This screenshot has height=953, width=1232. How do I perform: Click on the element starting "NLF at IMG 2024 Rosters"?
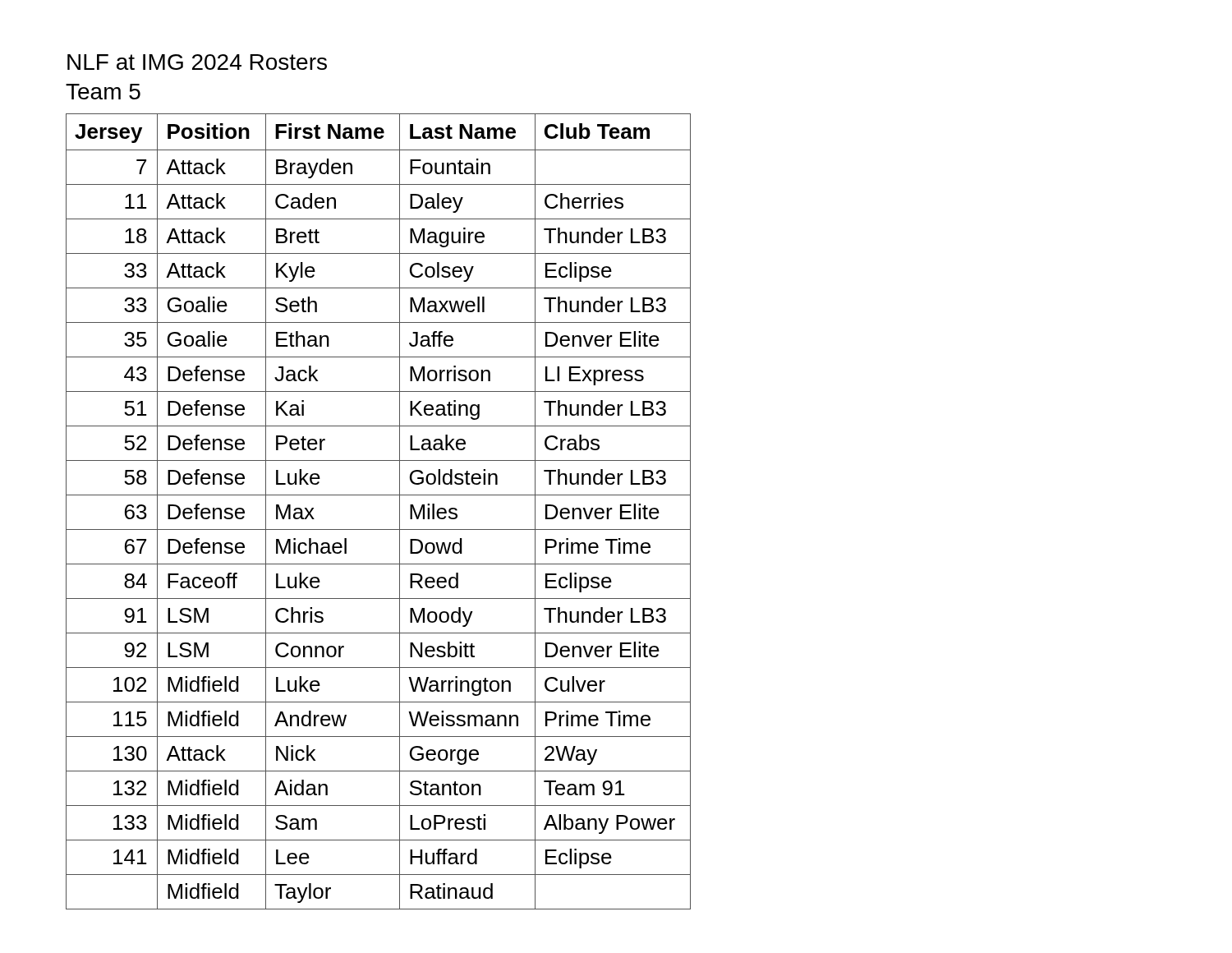coord(197,62)
